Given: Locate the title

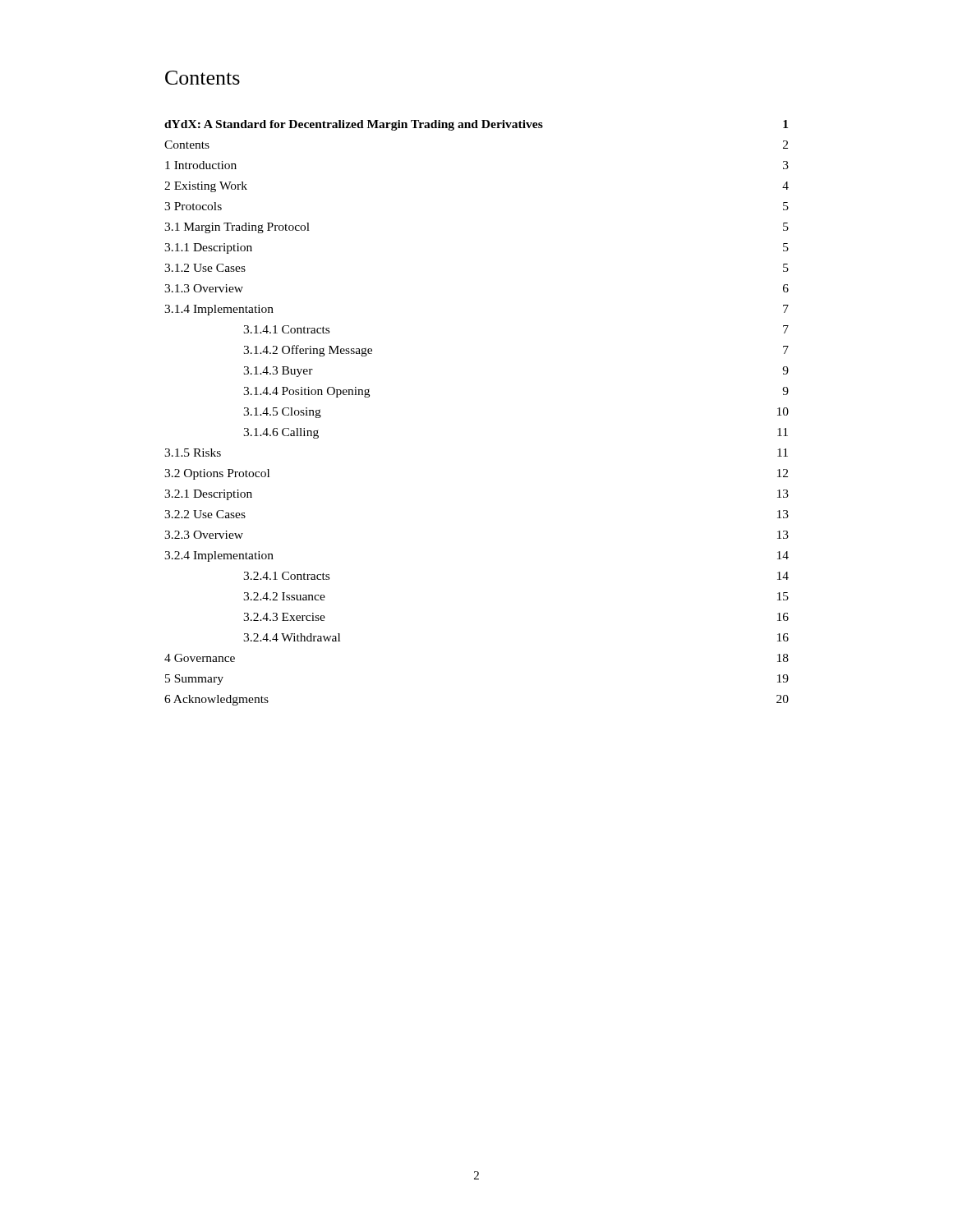Looking at the screenshot, I should tap(476, 78).
